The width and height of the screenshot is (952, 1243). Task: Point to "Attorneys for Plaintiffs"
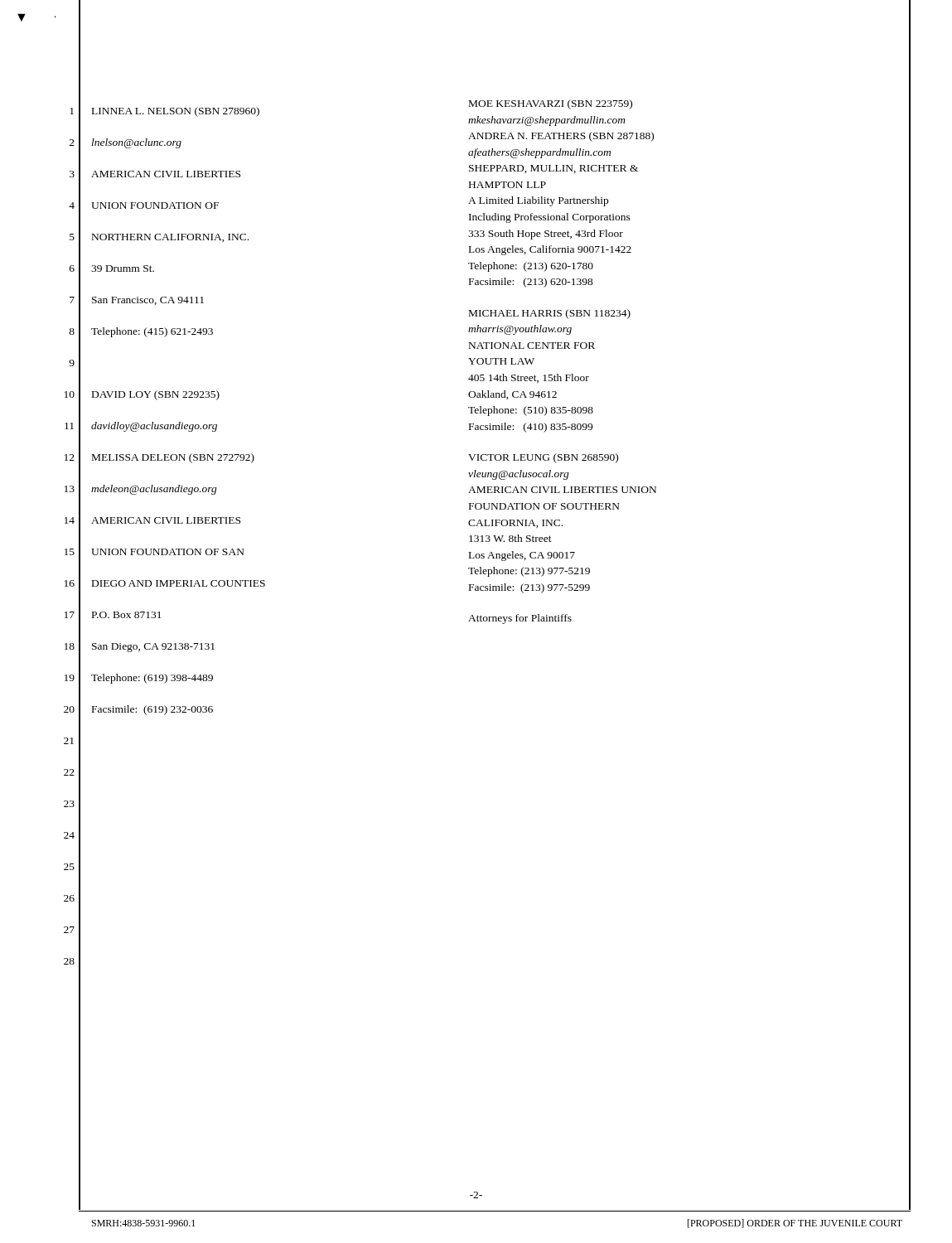coord(520,618)
